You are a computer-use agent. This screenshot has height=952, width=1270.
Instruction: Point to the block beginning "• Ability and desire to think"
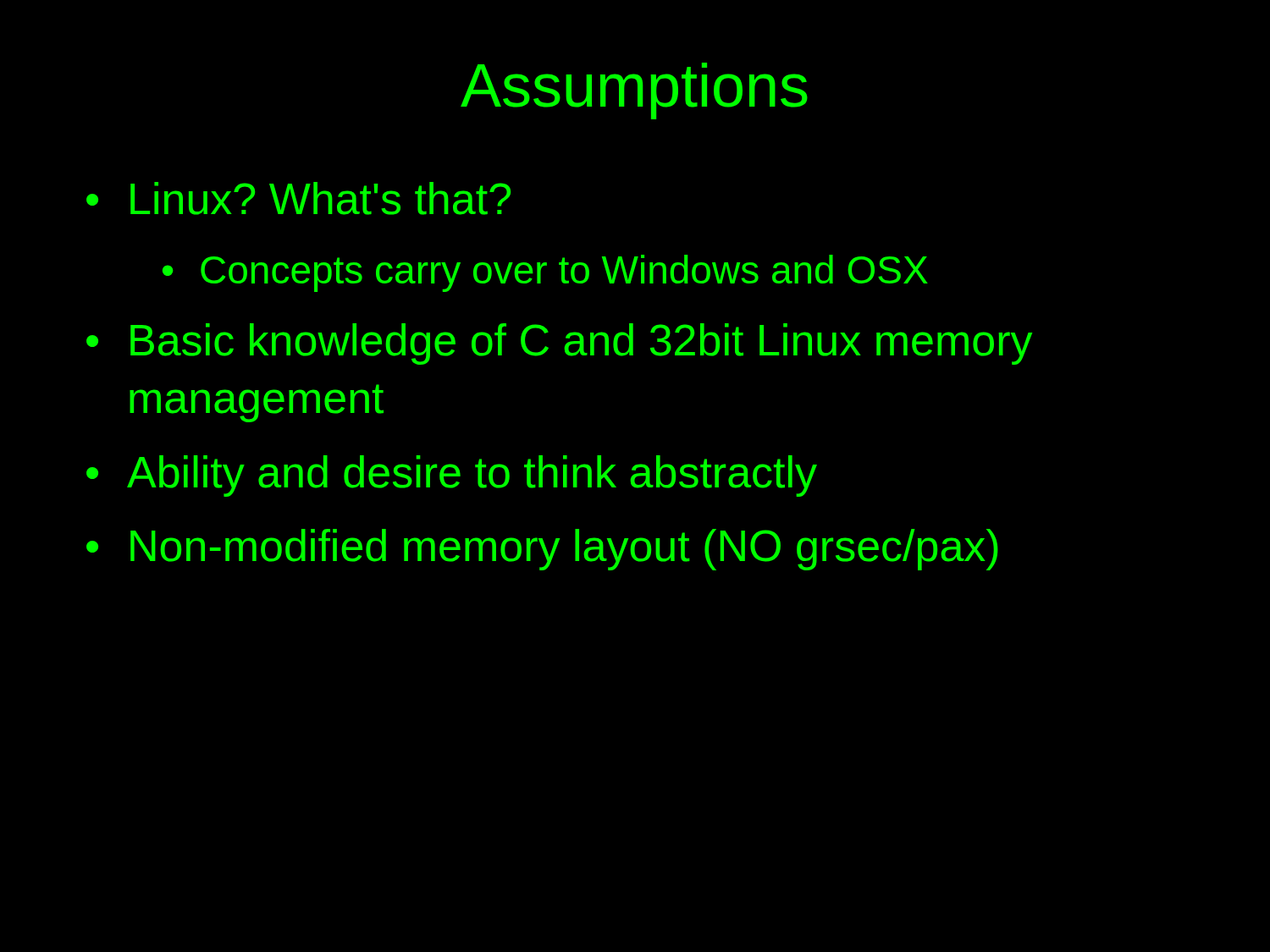(x=635, y=473)
